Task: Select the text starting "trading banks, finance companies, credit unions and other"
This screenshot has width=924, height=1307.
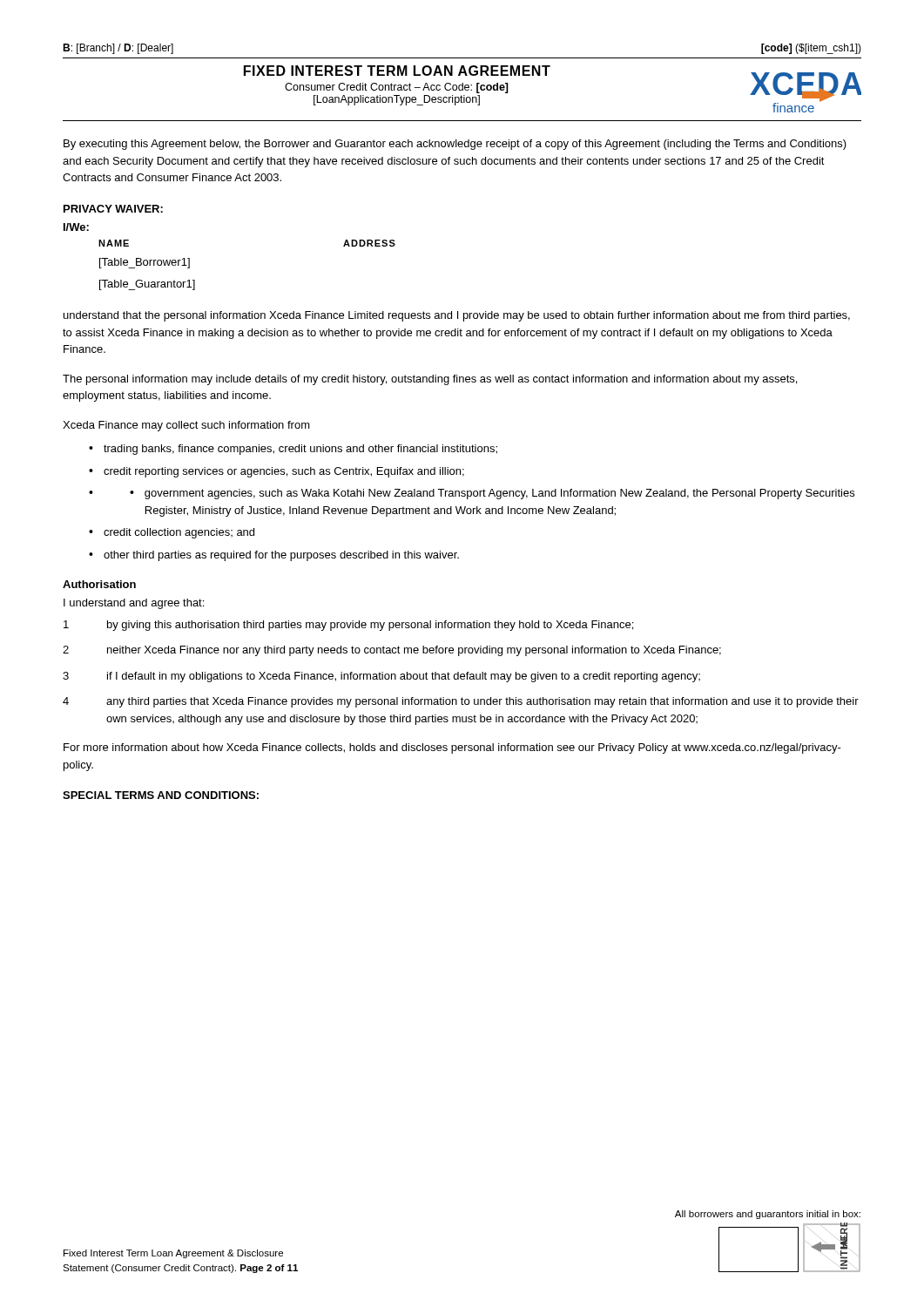Action: (x=301, y=449)
